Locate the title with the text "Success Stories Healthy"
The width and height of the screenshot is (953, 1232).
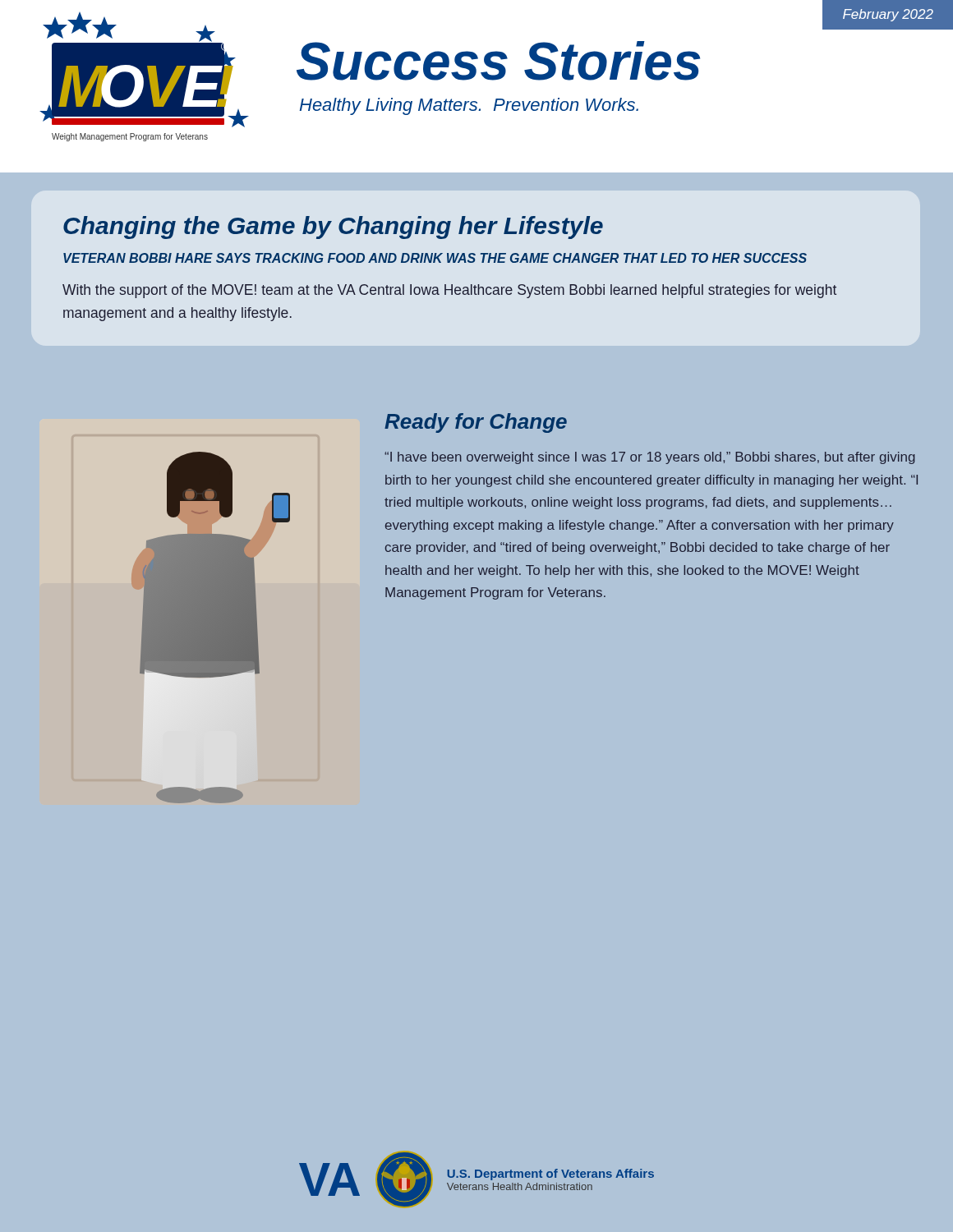tap(608, 75)
